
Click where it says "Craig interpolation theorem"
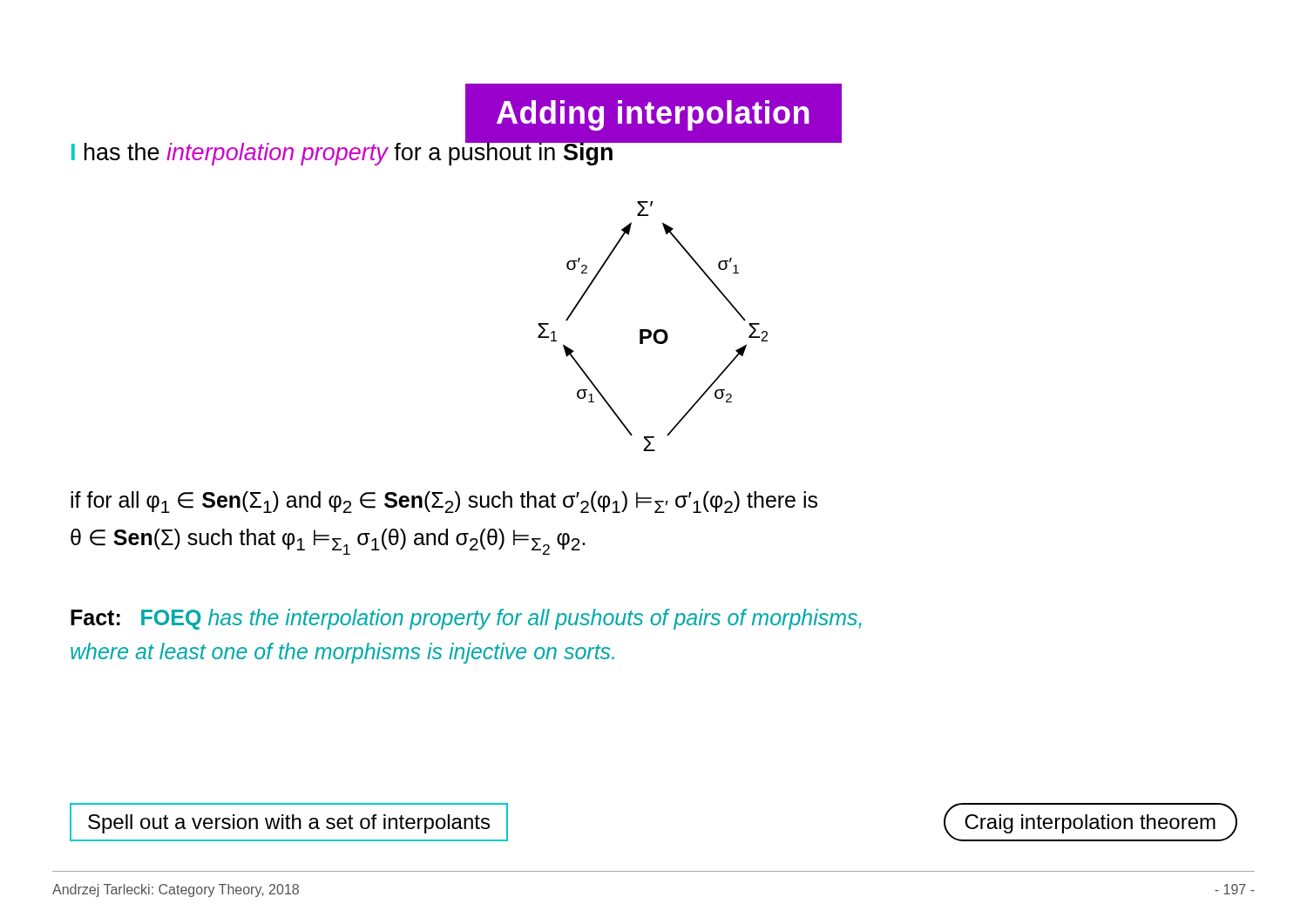click(x=1090, y=822)
